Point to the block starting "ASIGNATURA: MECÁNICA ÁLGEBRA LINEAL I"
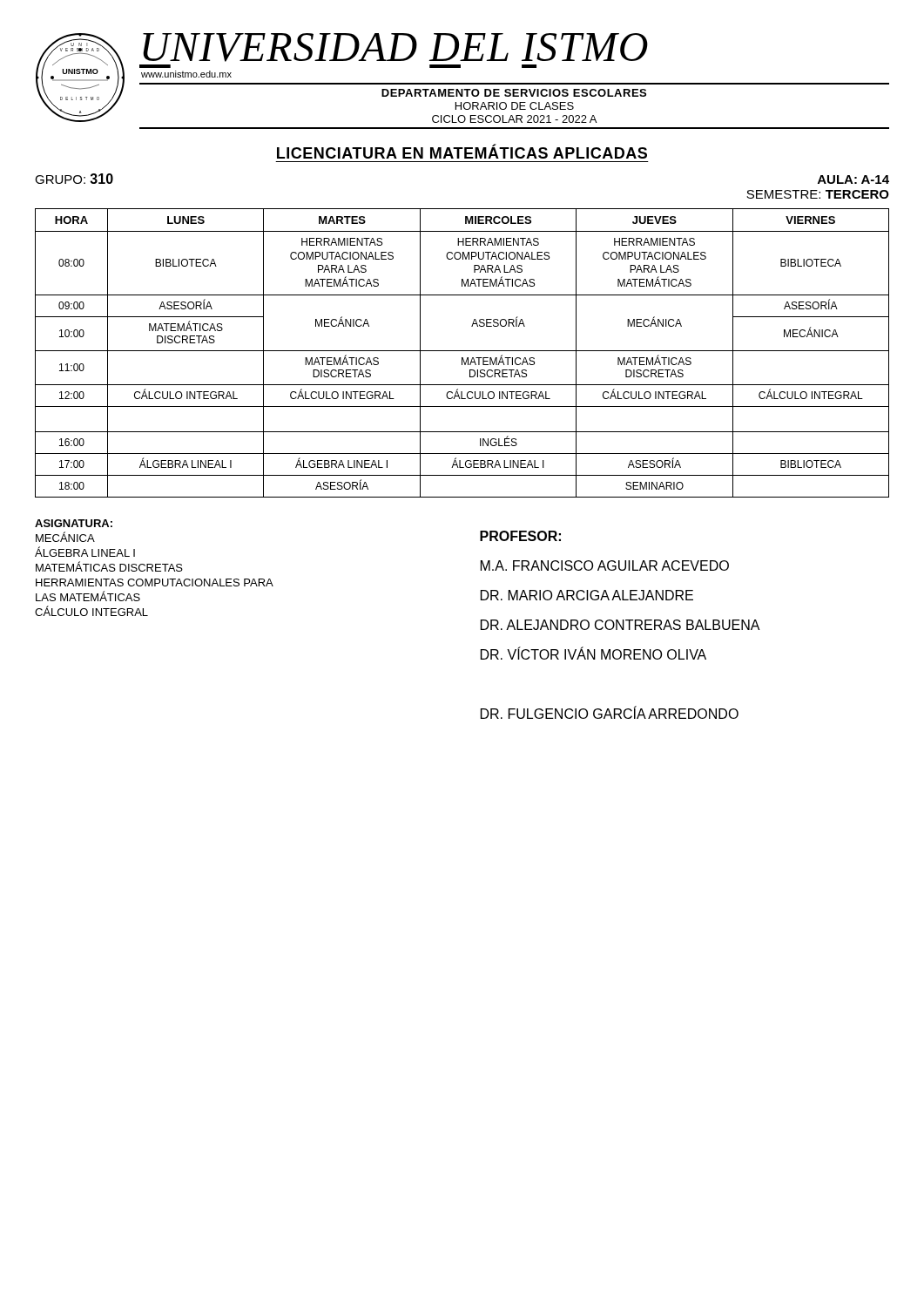This screenshot has height=1307, width=924. click(x=240, y=568)
